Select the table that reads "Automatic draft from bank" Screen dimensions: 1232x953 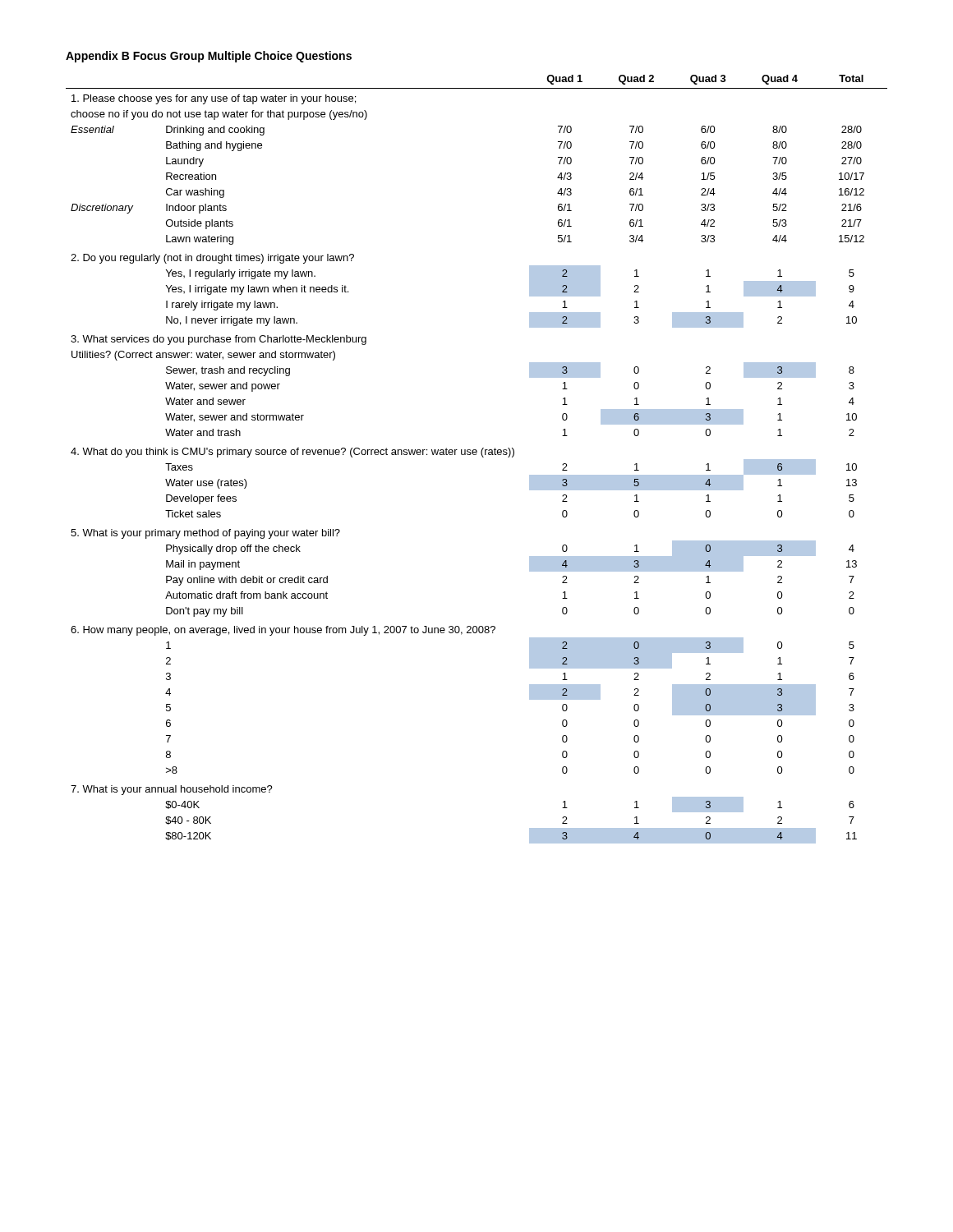tap(476, 457)
